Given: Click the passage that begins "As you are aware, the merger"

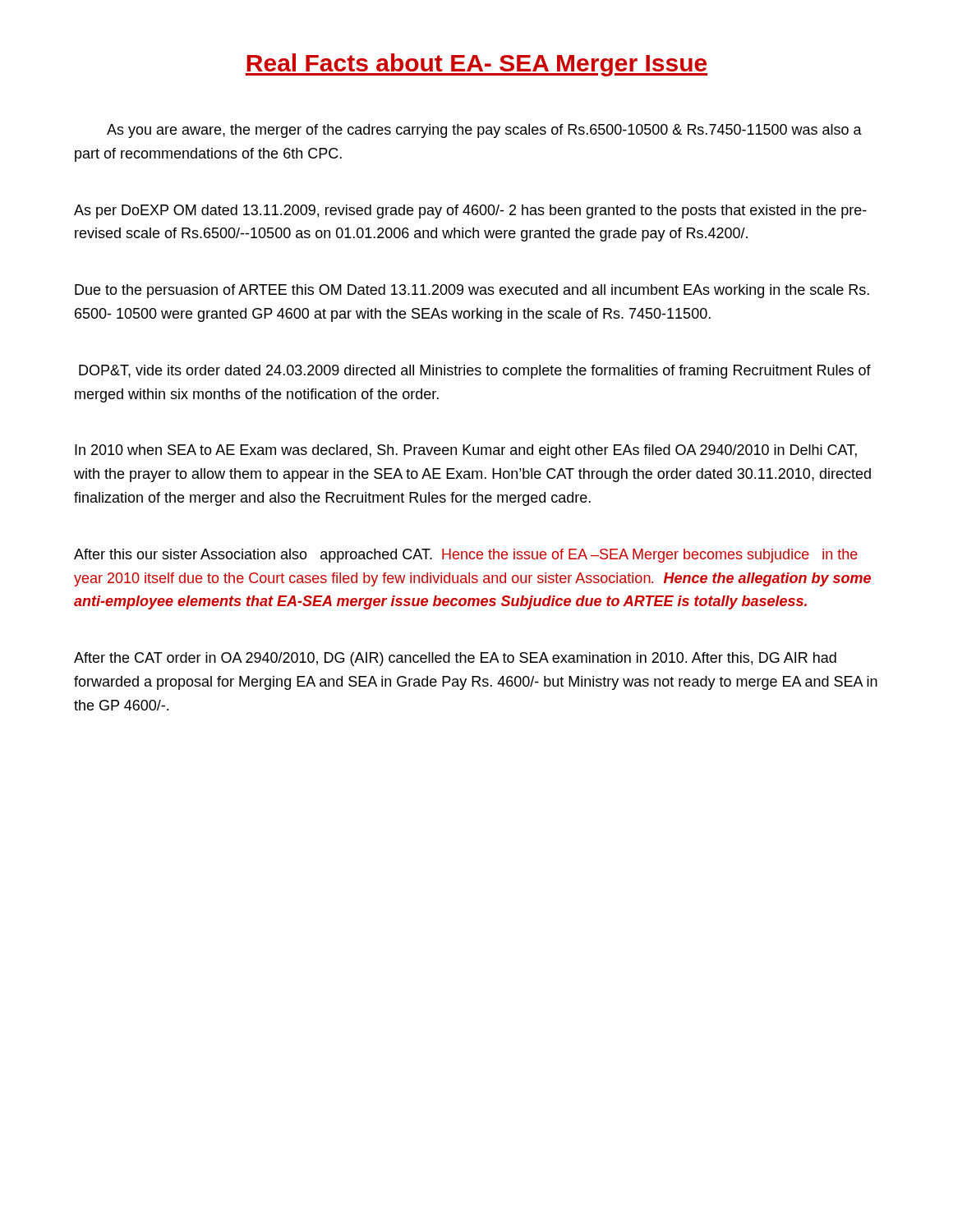Looking at the screenshot, I should tap(468, 142).
